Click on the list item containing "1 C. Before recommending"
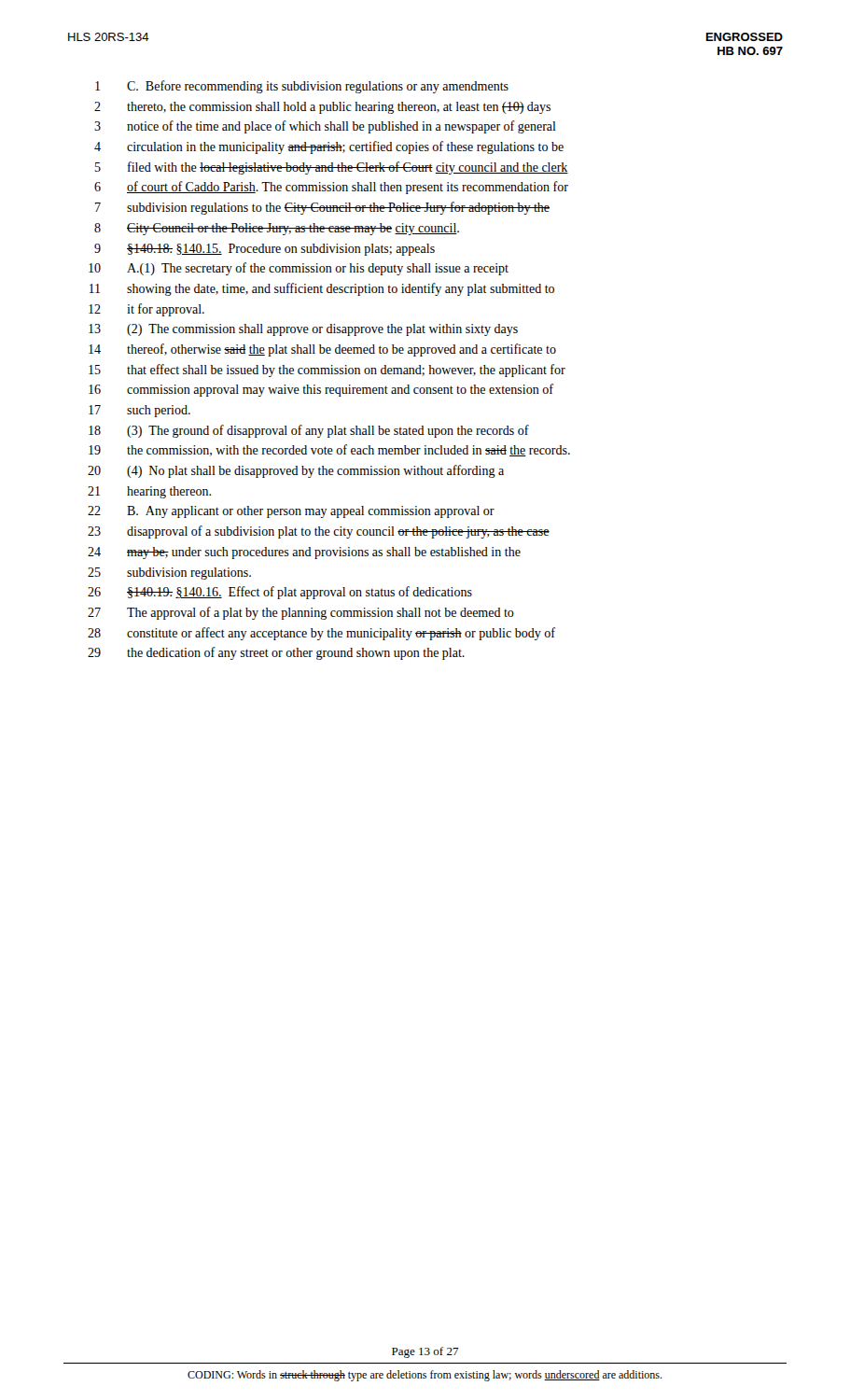The height and width of the screenshot is (1400, 850). pos(425,87)
